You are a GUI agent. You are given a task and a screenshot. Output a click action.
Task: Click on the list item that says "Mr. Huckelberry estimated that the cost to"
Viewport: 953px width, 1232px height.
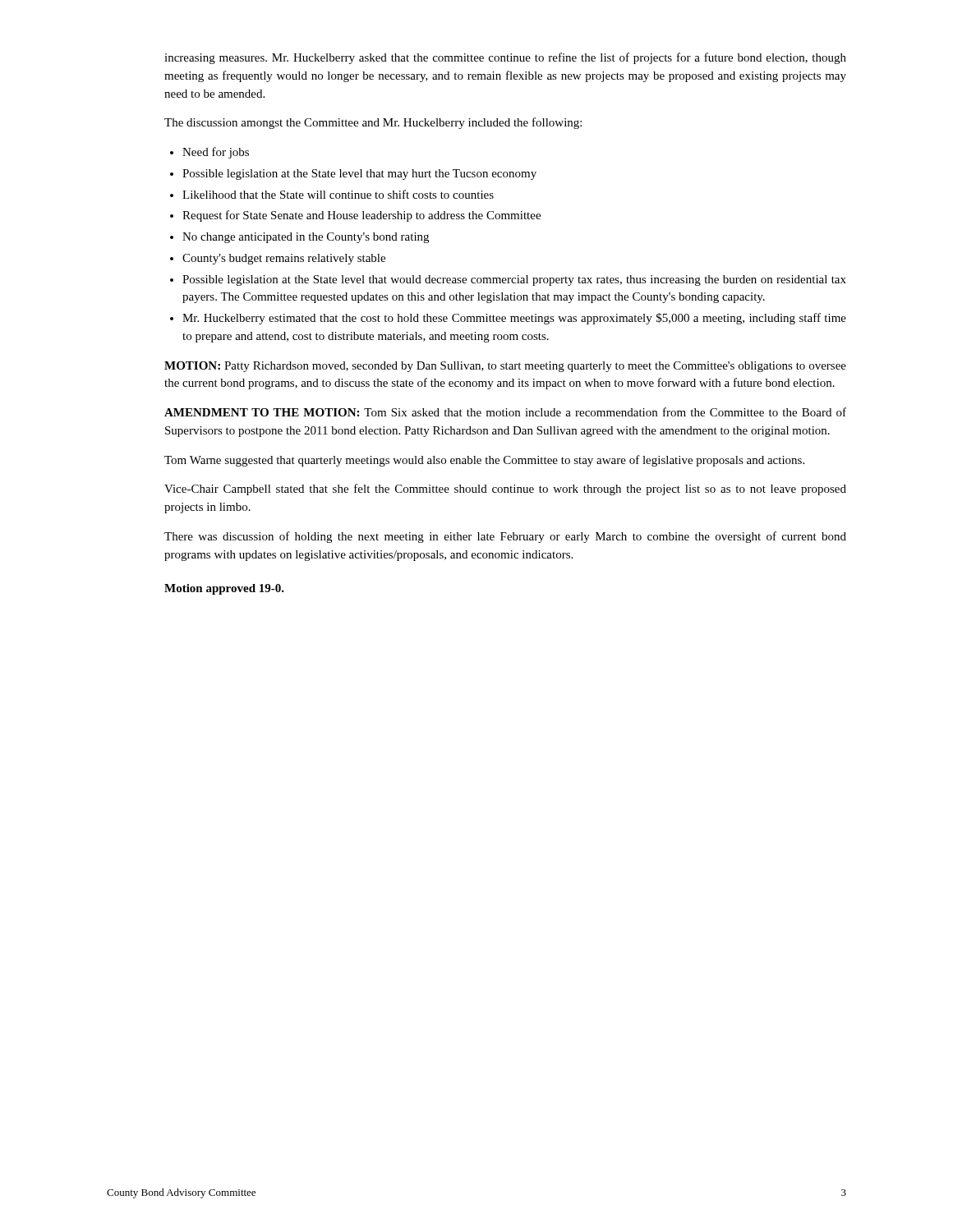coord(514,327)
